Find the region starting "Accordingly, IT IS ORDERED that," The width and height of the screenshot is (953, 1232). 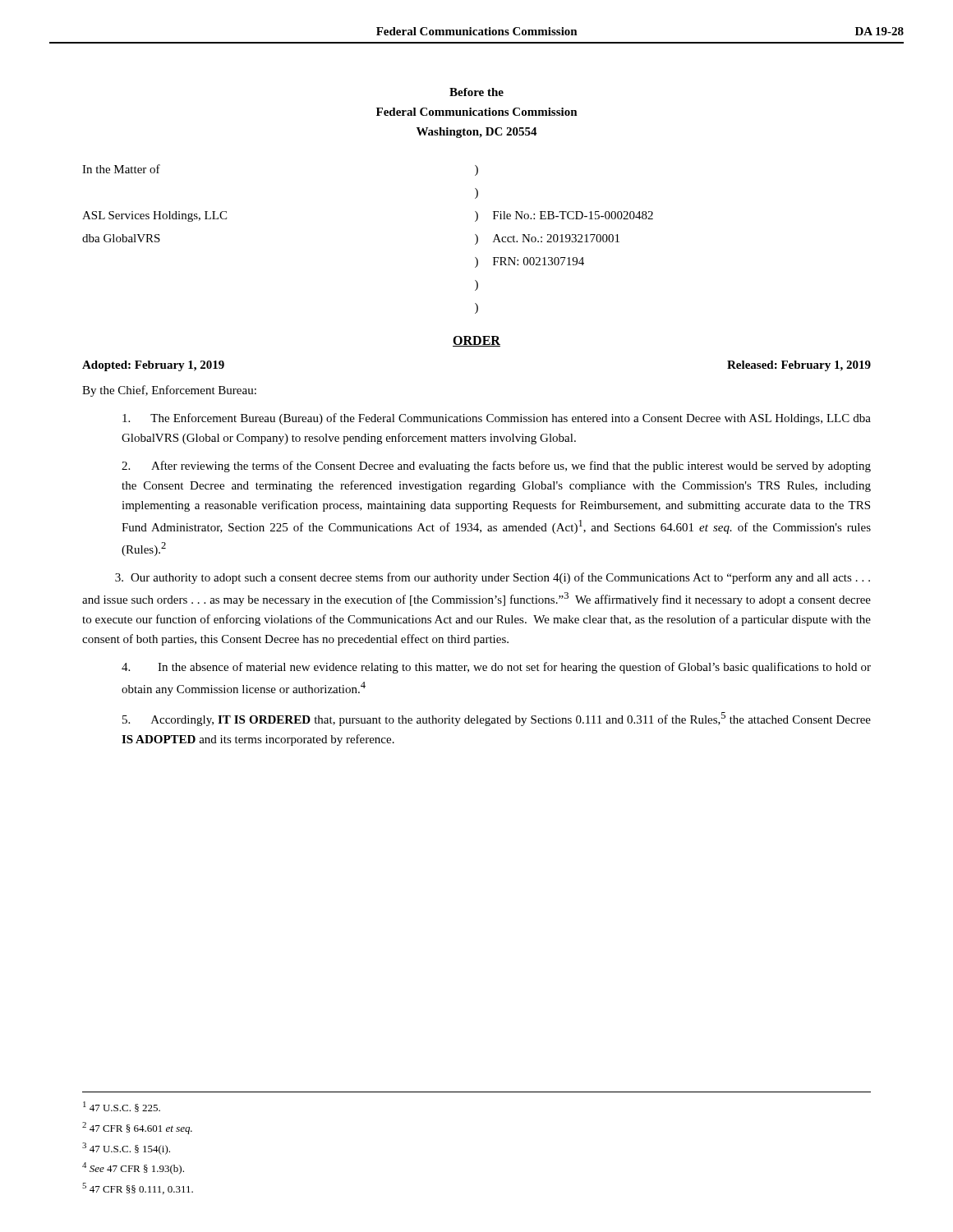coord(496,728)
